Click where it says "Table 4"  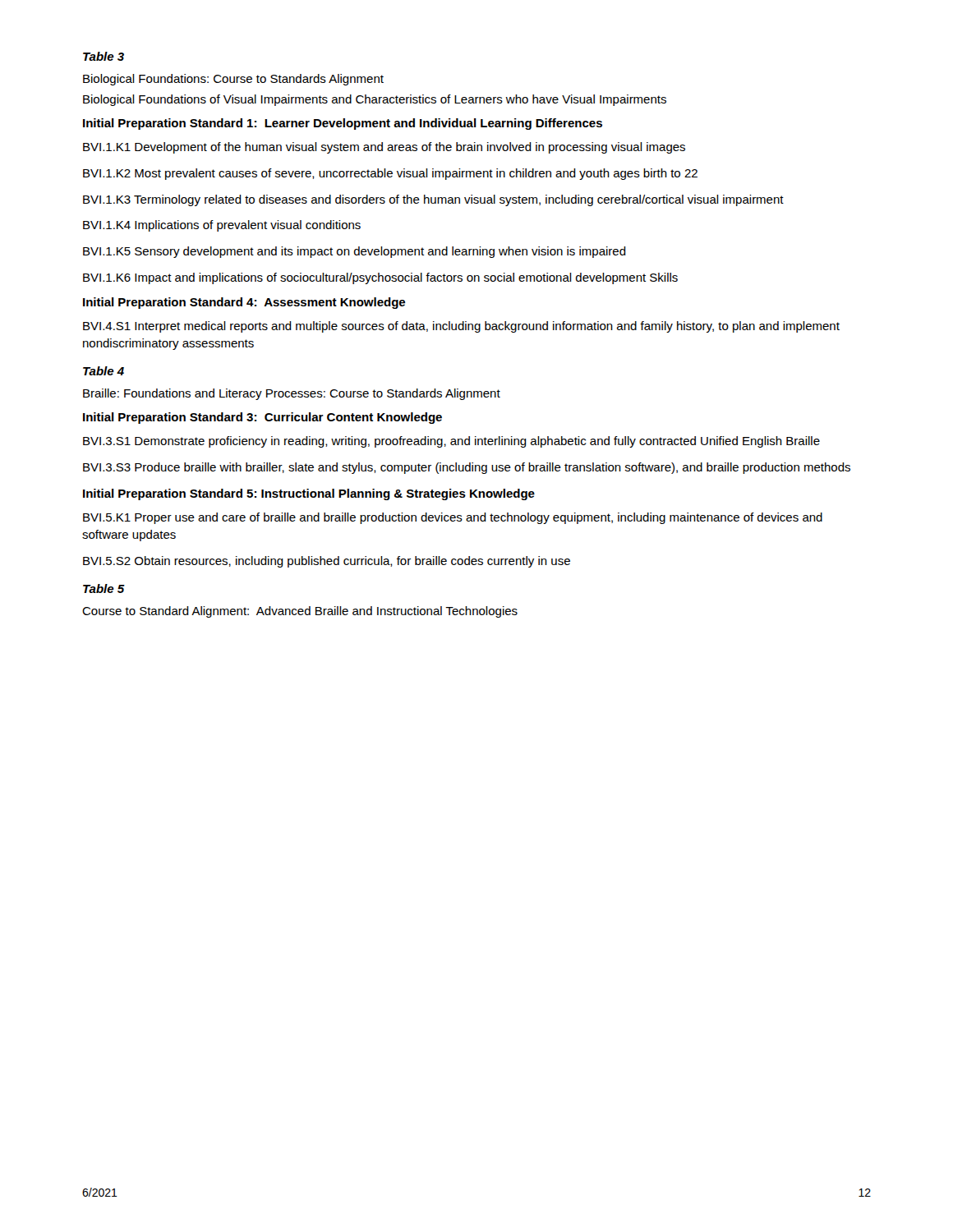103,371
